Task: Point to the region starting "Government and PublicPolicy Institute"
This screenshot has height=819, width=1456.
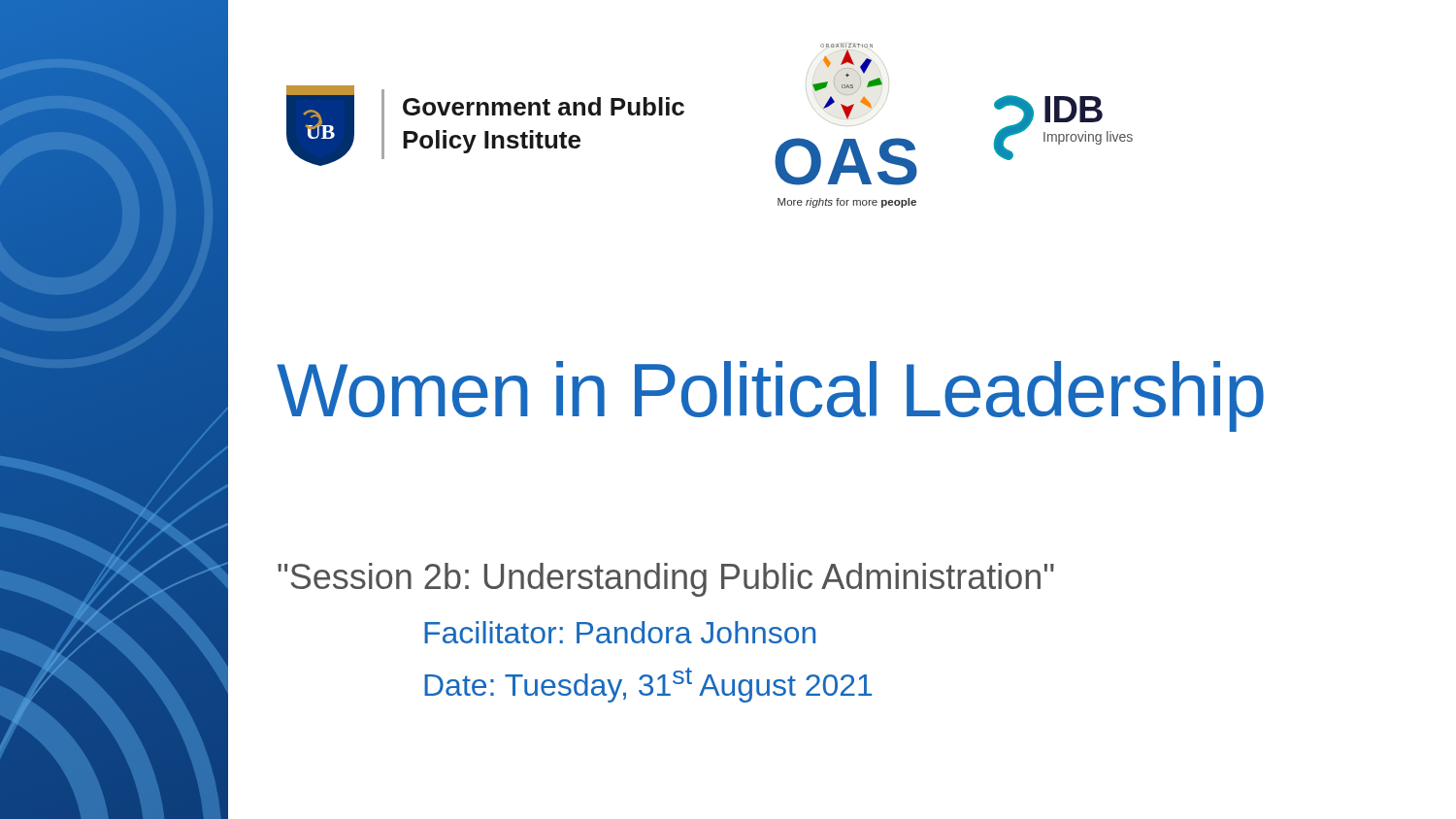Action: click(x=544, y=123)
